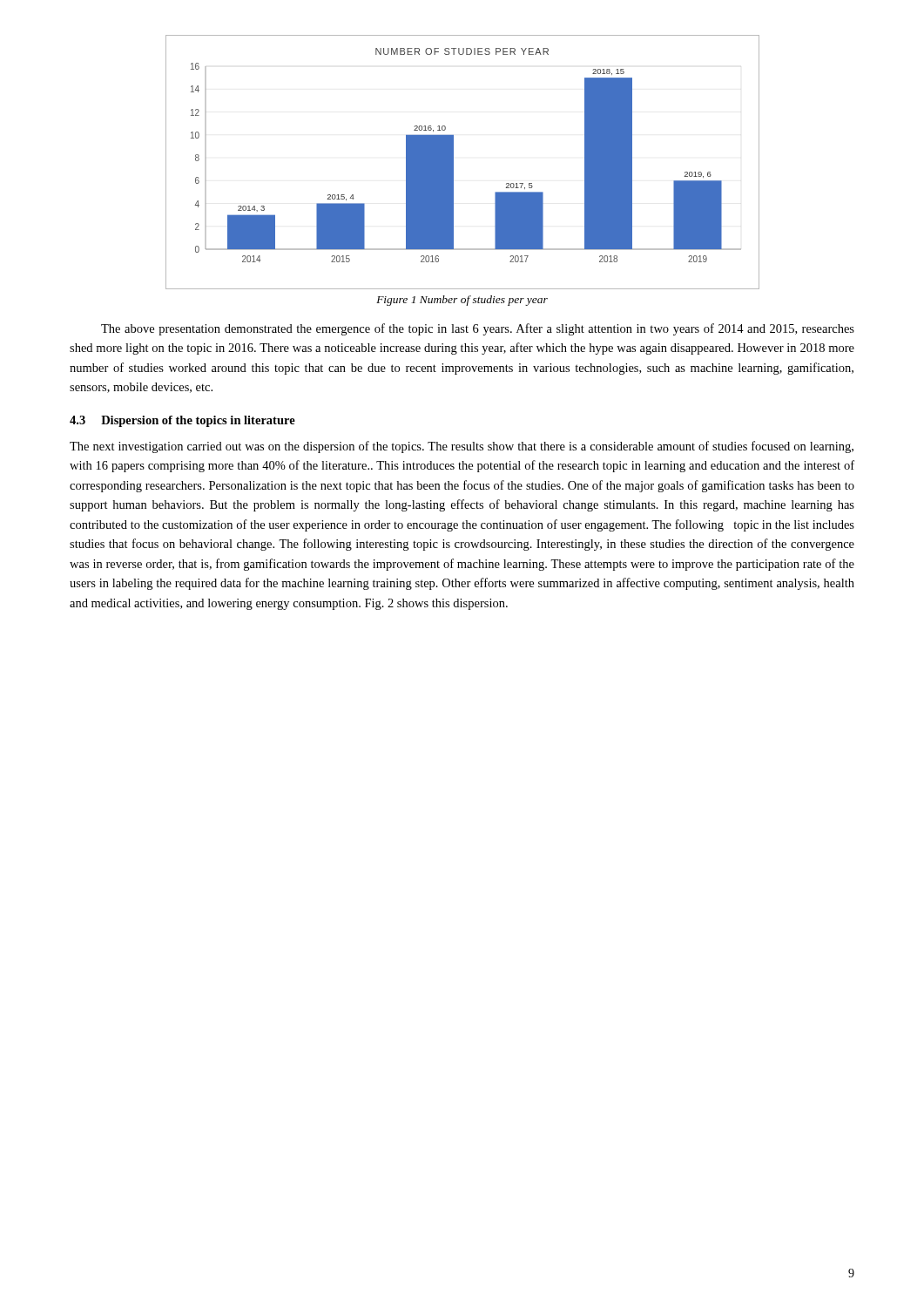Click on the passage starting "The next investigation carried out was on the"
This screenshot has width=924, height=1307.
(x=462, y=524)
